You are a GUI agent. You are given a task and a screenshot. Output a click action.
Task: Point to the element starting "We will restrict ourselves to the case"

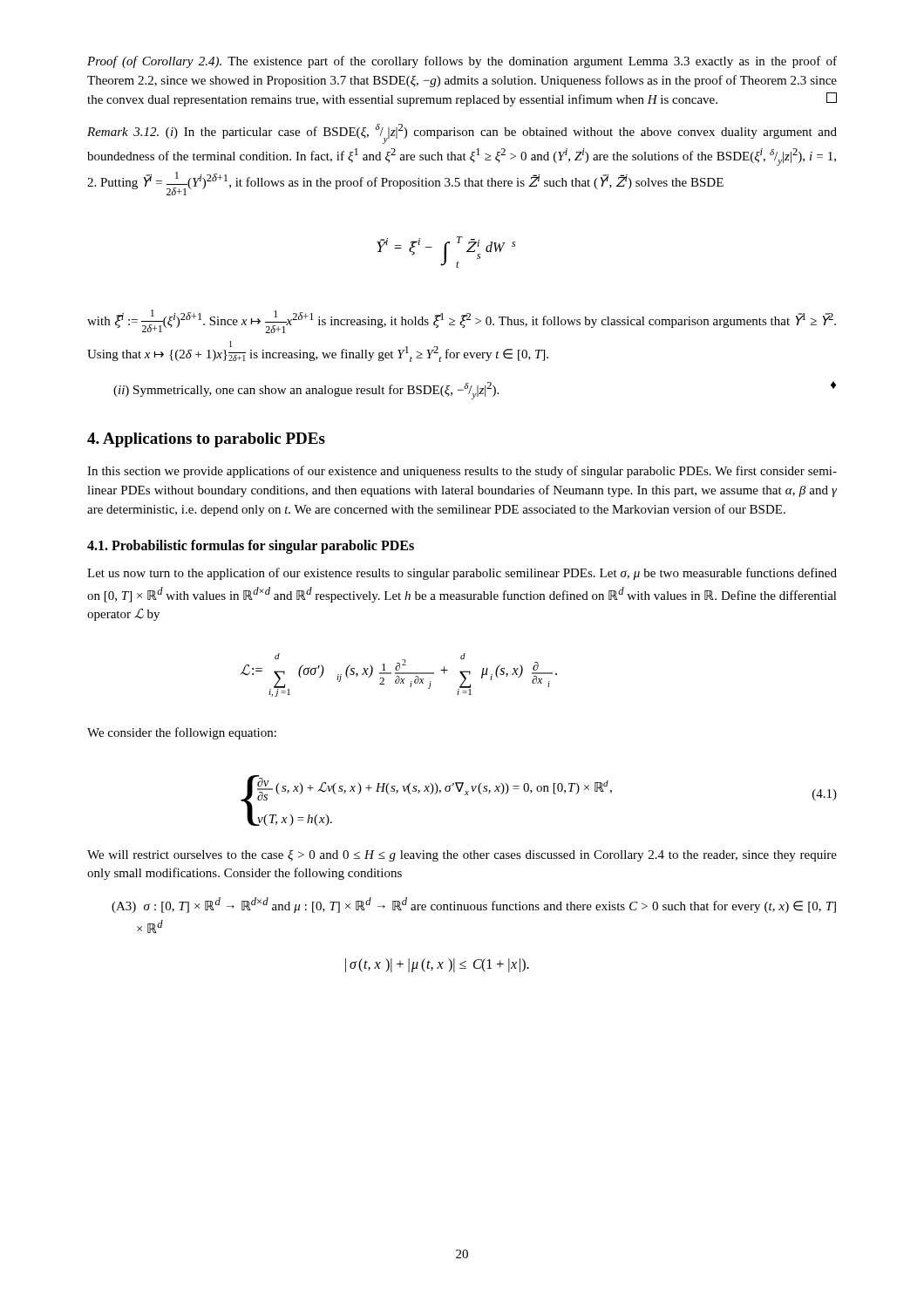462,864
